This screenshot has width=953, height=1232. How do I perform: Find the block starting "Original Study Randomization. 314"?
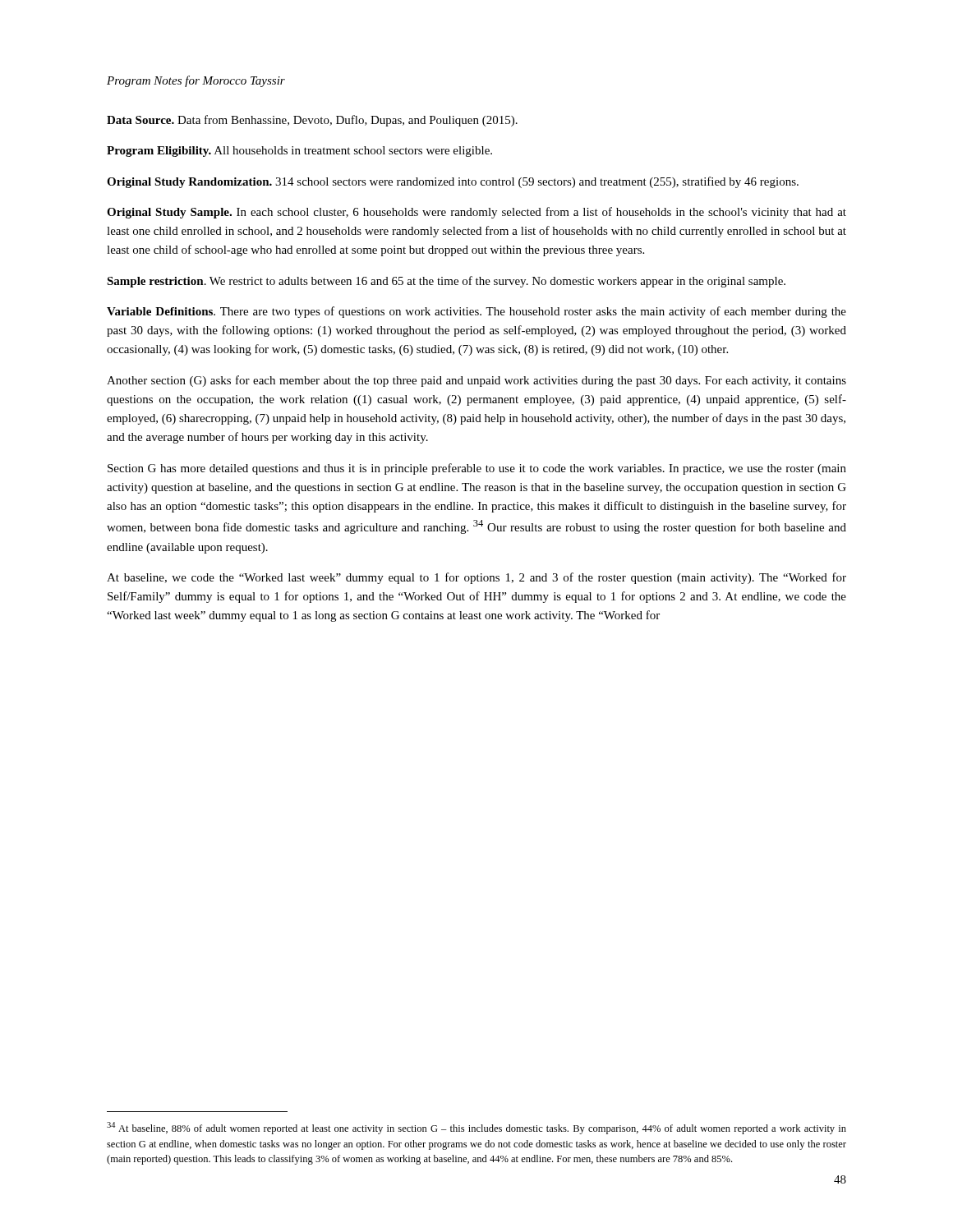coord(453,181)
